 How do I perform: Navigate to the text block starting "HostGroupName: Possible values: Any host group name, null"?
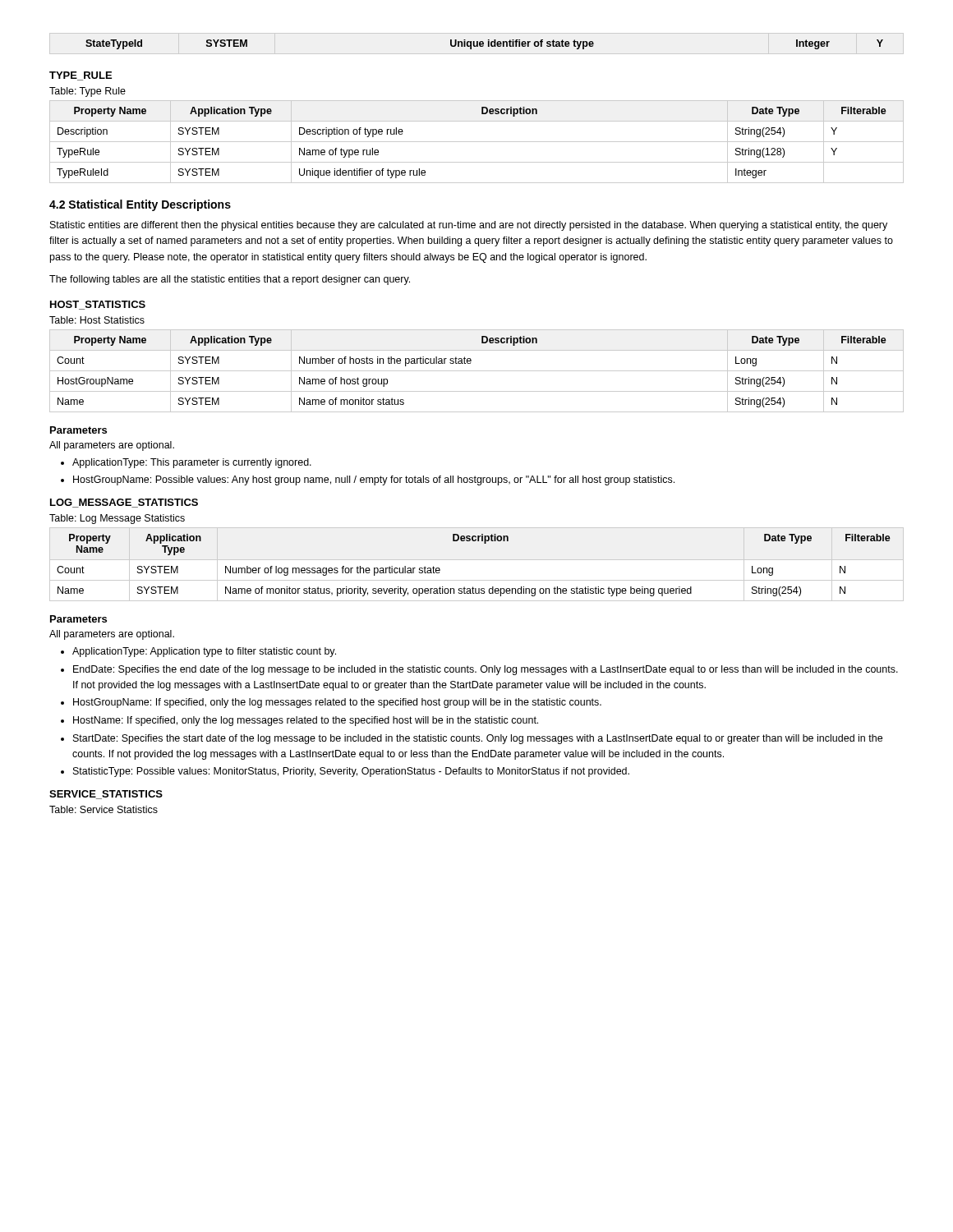pyautogui.click(x=374, y=480)
